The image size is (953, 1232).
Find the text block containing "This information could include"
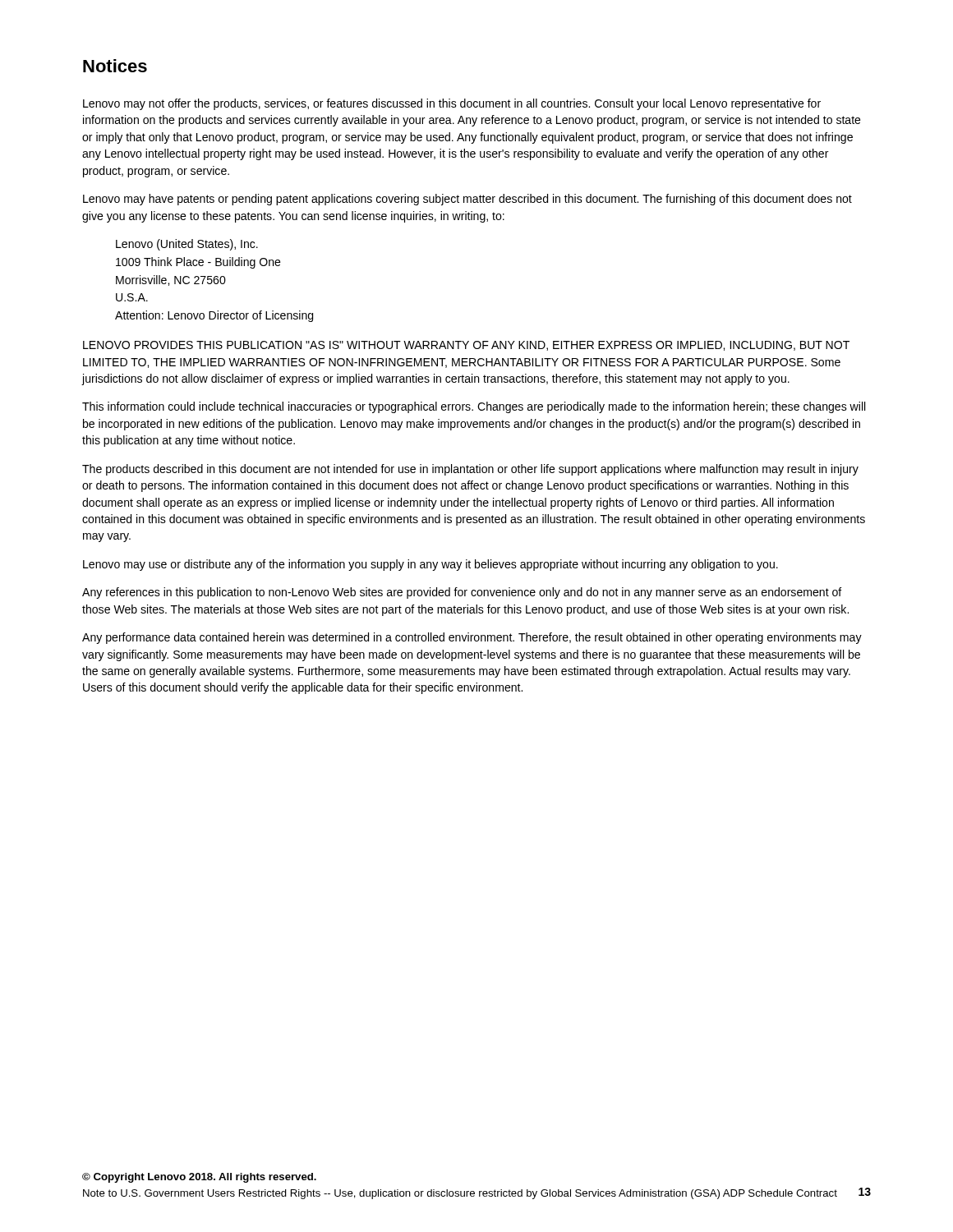[x=474, y=424]
